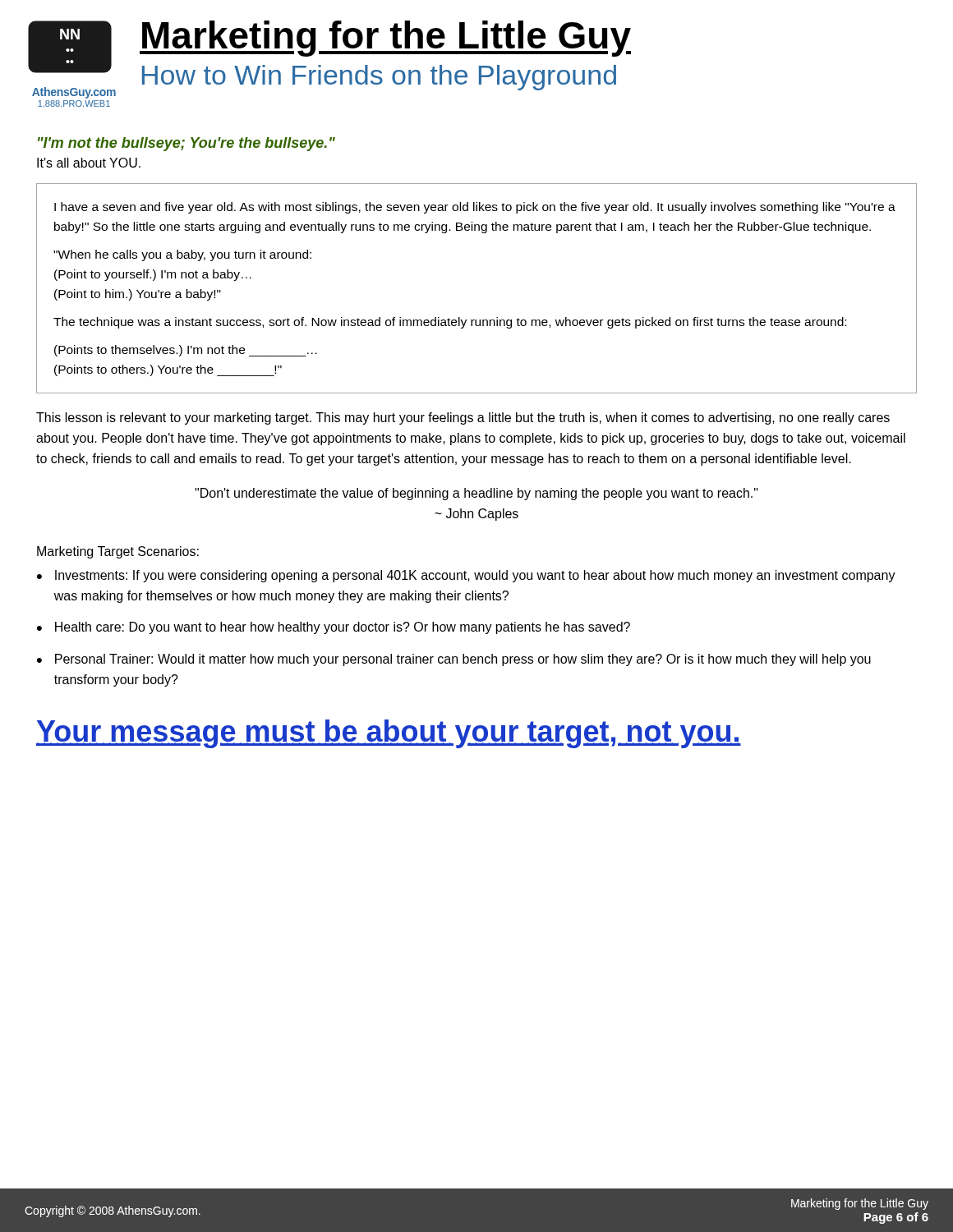The height and width of the screenshot is (1232, 953).
Task: Point to the element starting ""I'm not the bullseye; You're the"
Action: (186, 144)
